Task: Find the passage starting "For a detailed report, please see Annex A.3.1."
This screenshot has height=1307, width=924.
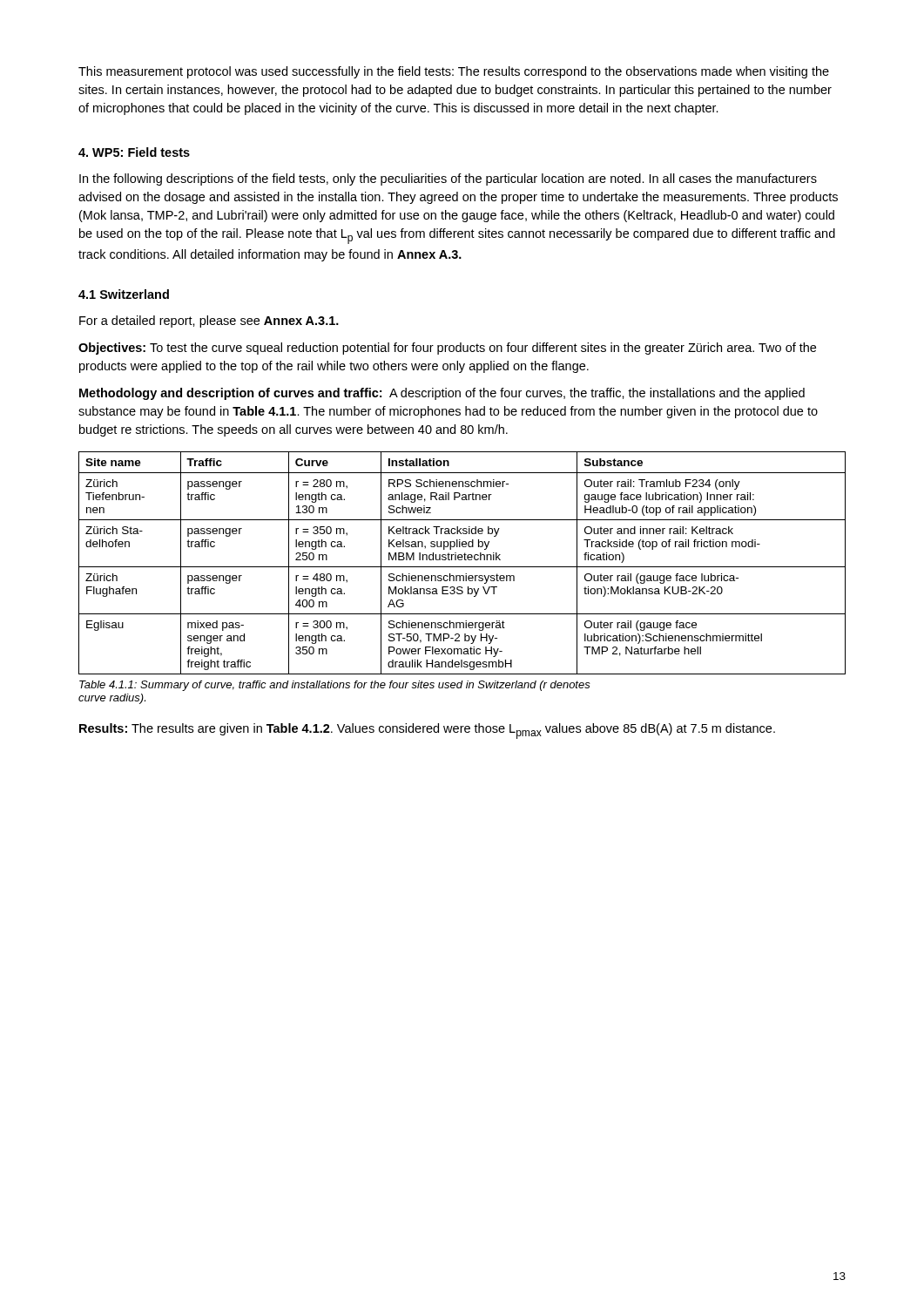Action: pos(209,320)
